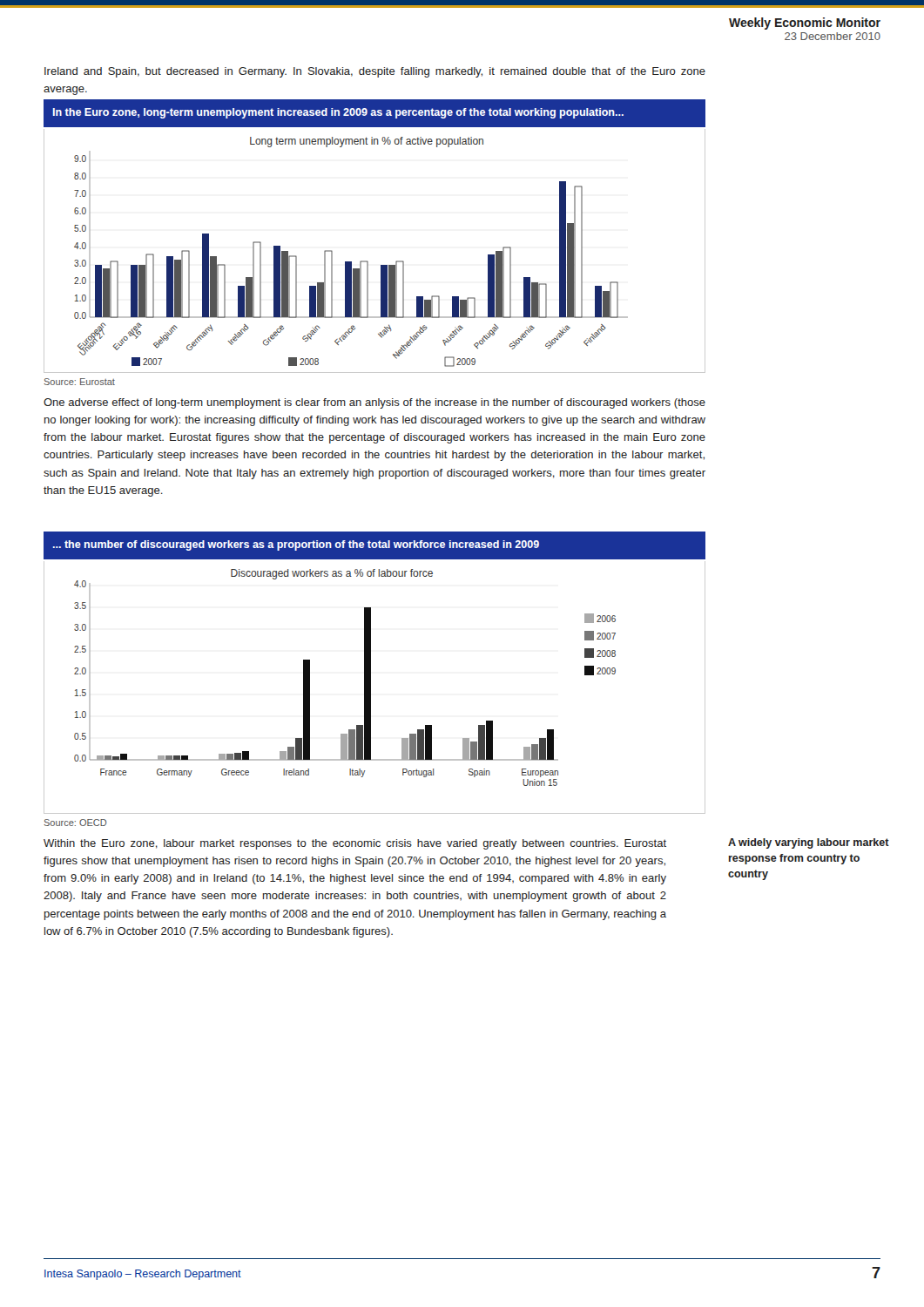Viewport: 924px width, 1307px height.
Task: Find the passage starting "Within the Euro zone, labour market responses"
Action: [355, 887]
